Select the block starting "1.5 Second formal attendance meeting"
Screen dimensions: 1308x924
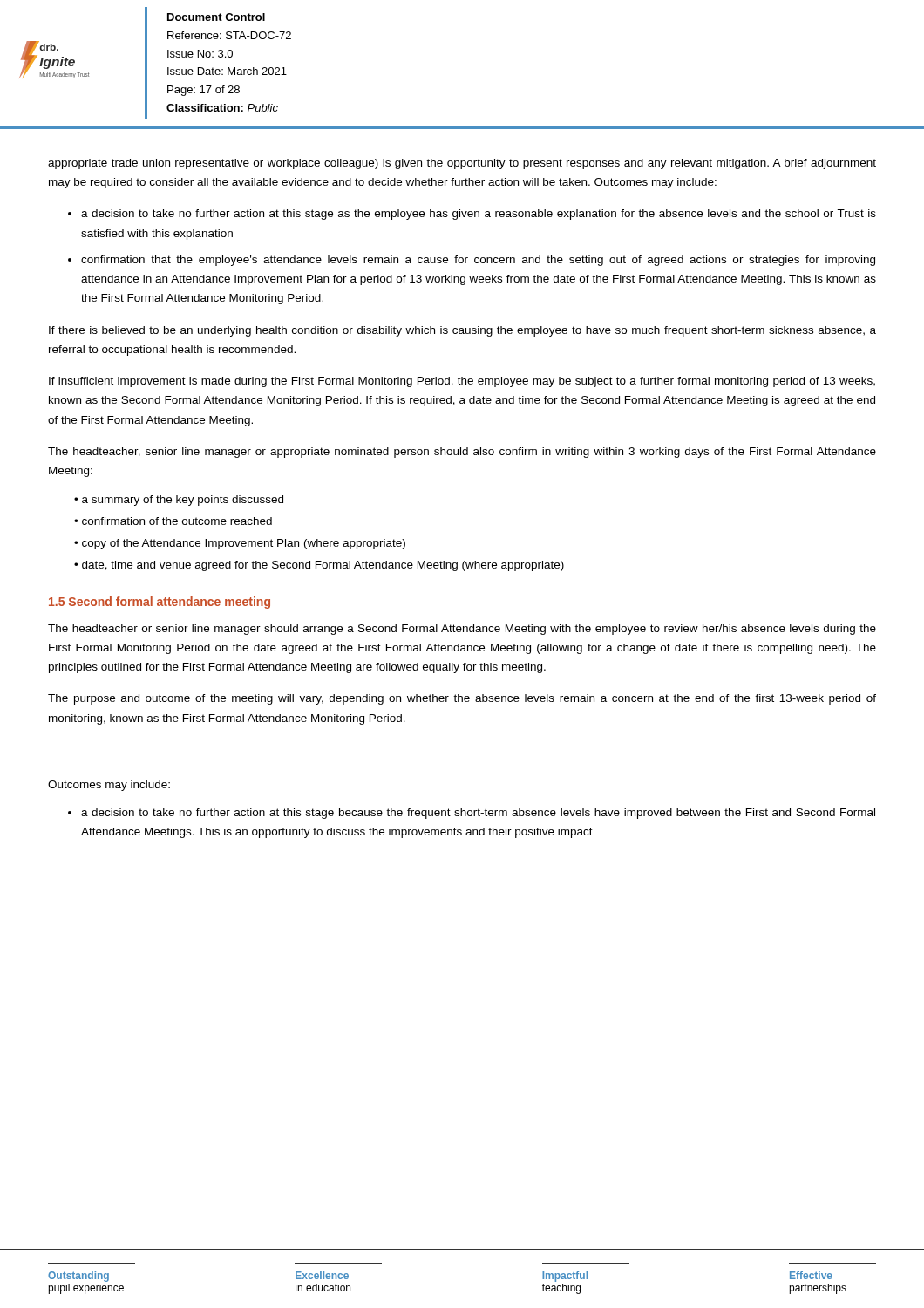pos(160,601)
